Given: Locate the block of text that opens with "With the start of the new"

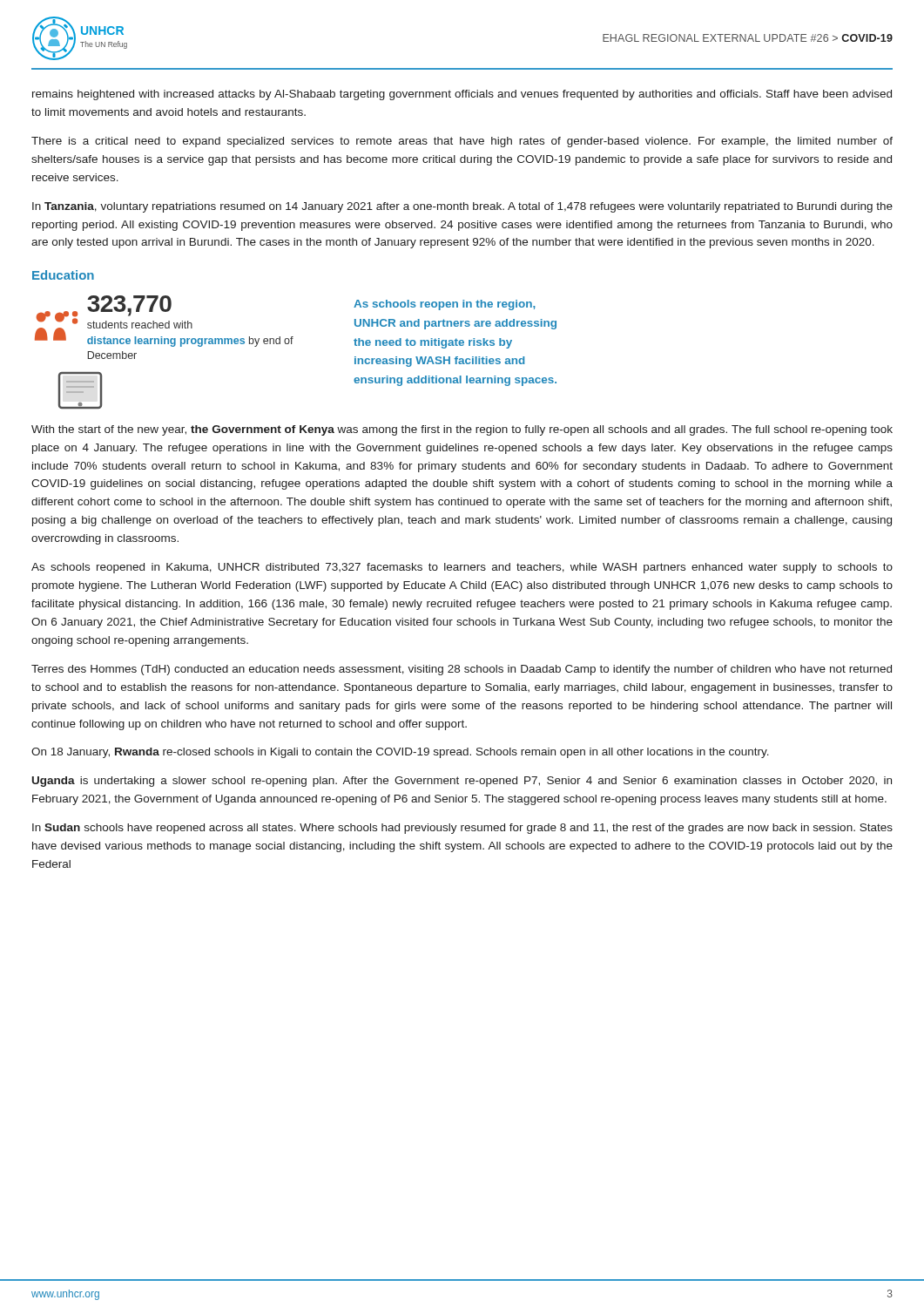Looking at the screenshot, I should [x=462, y=484].
